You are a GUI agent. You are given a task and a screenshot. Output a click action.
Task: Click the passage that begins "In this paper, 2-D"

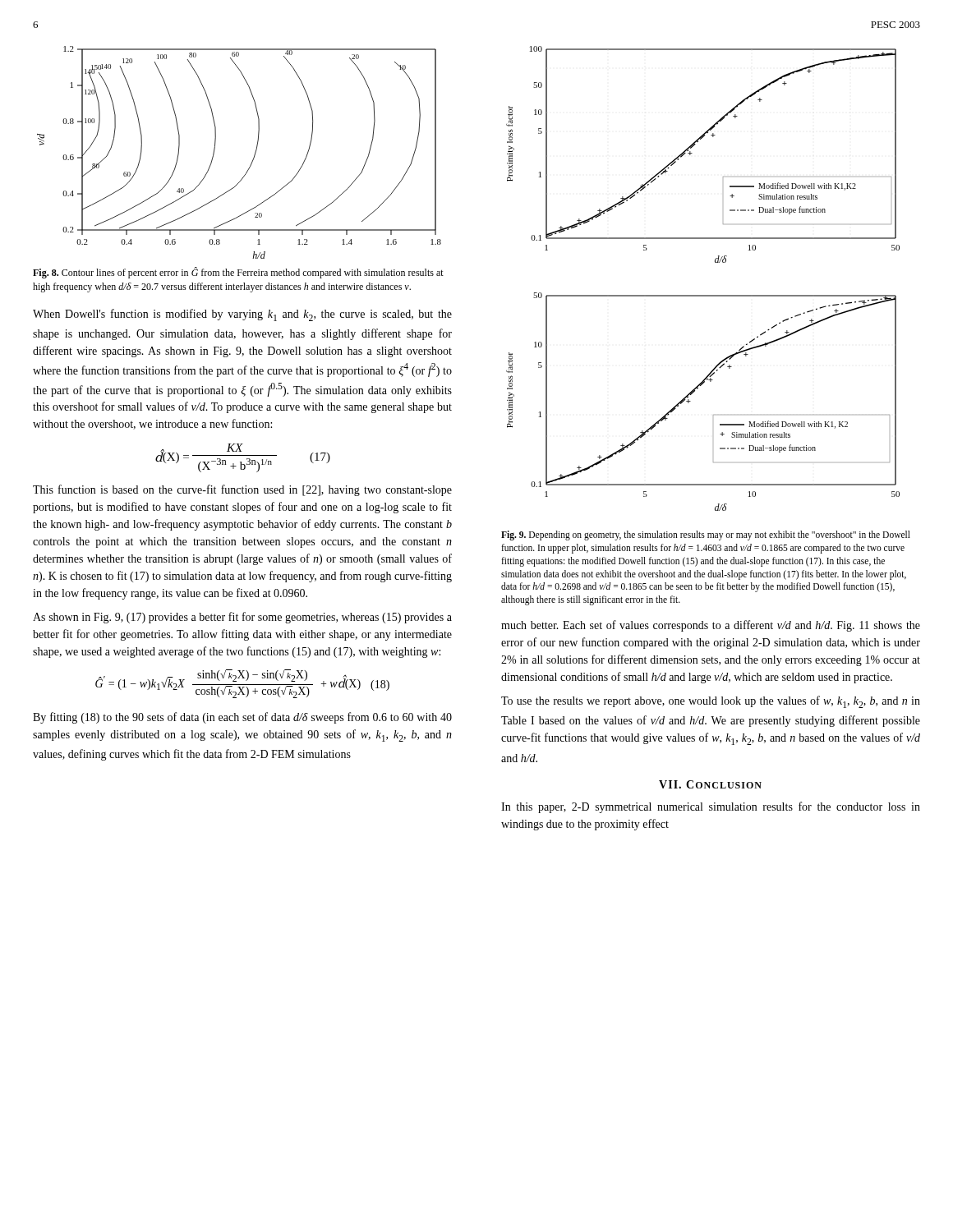pos(711,815)
